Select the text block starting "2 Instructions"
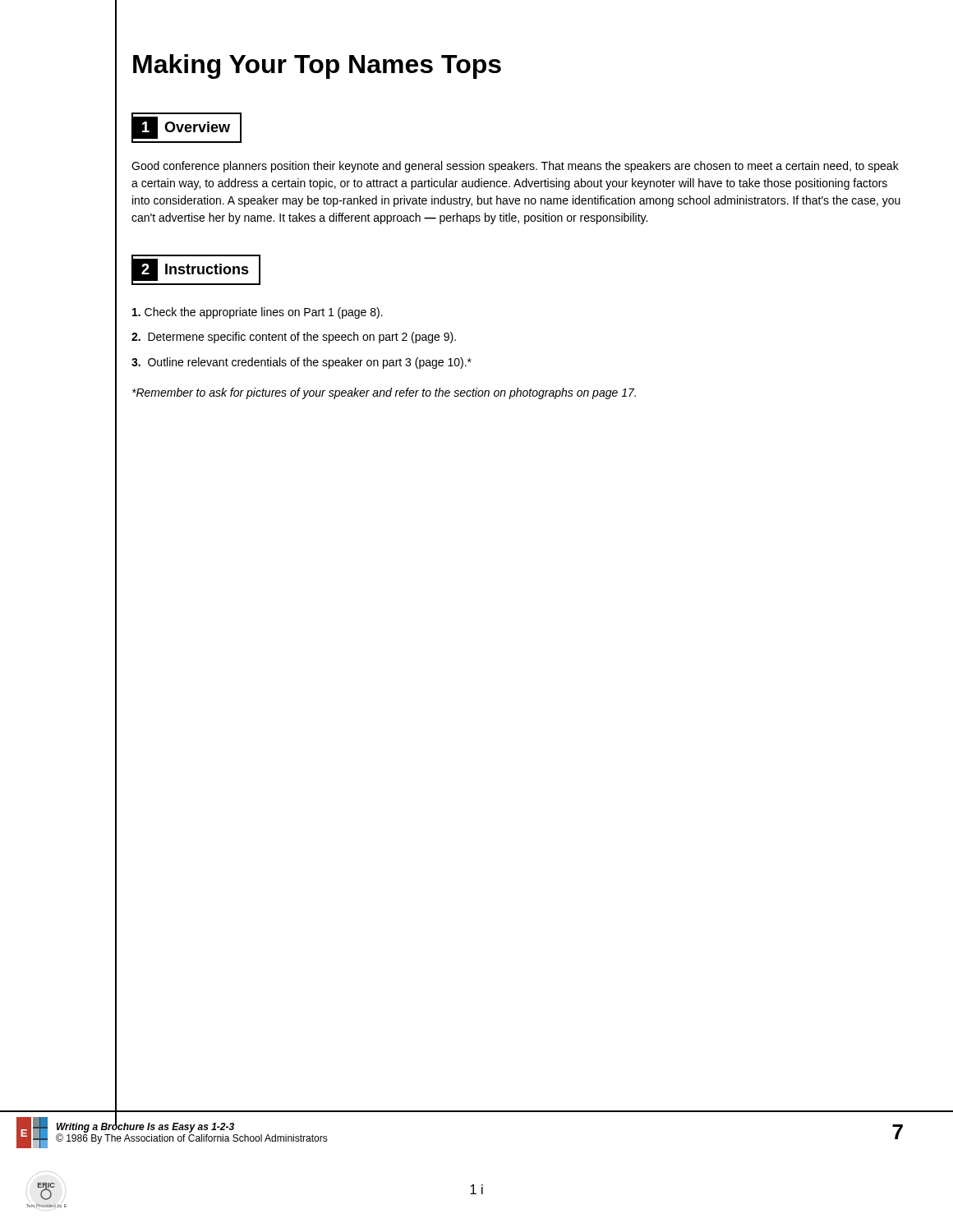Viewport: 953px width, 1232px height. 191,270
